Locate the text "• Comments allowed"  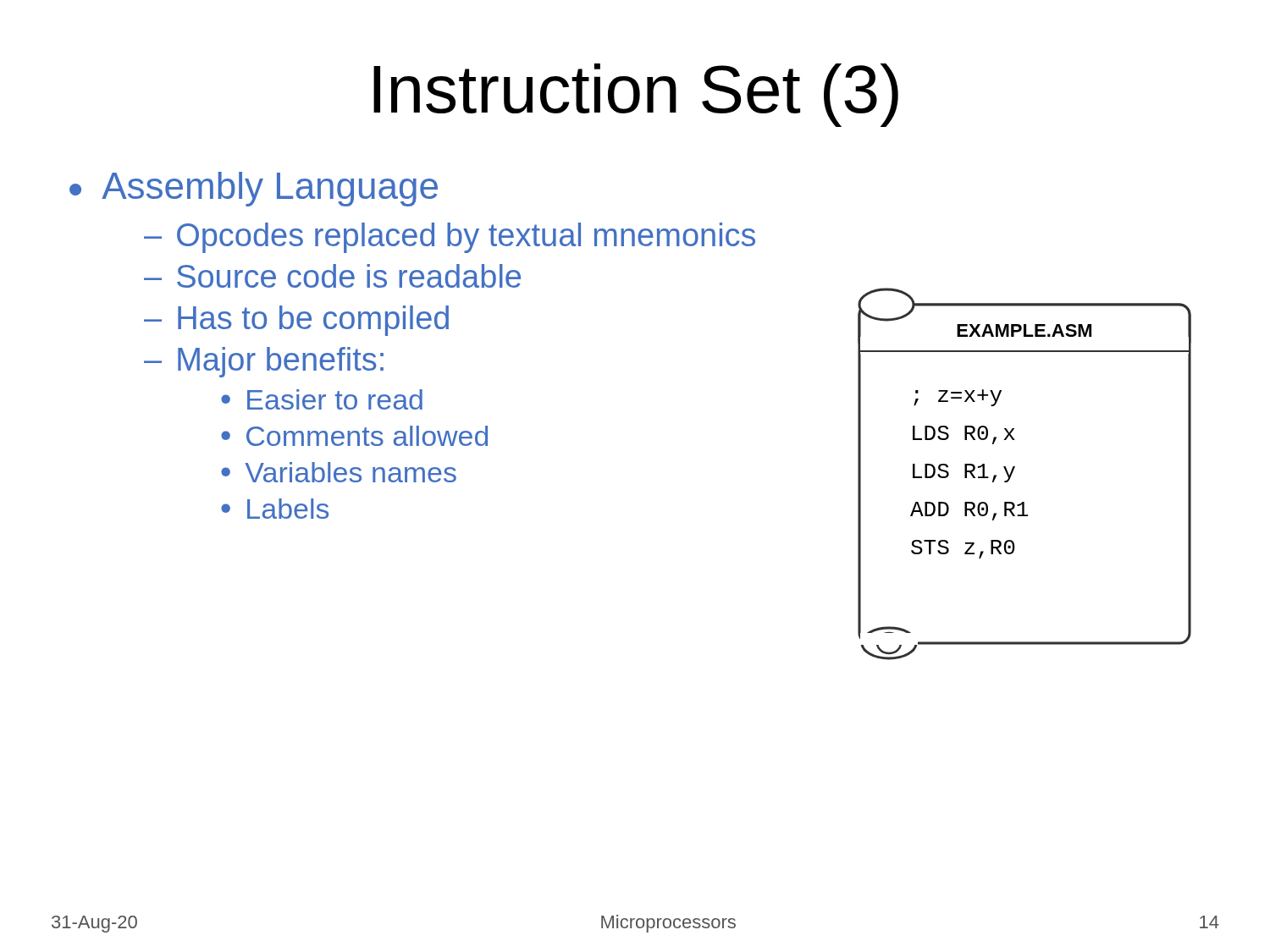355,436
